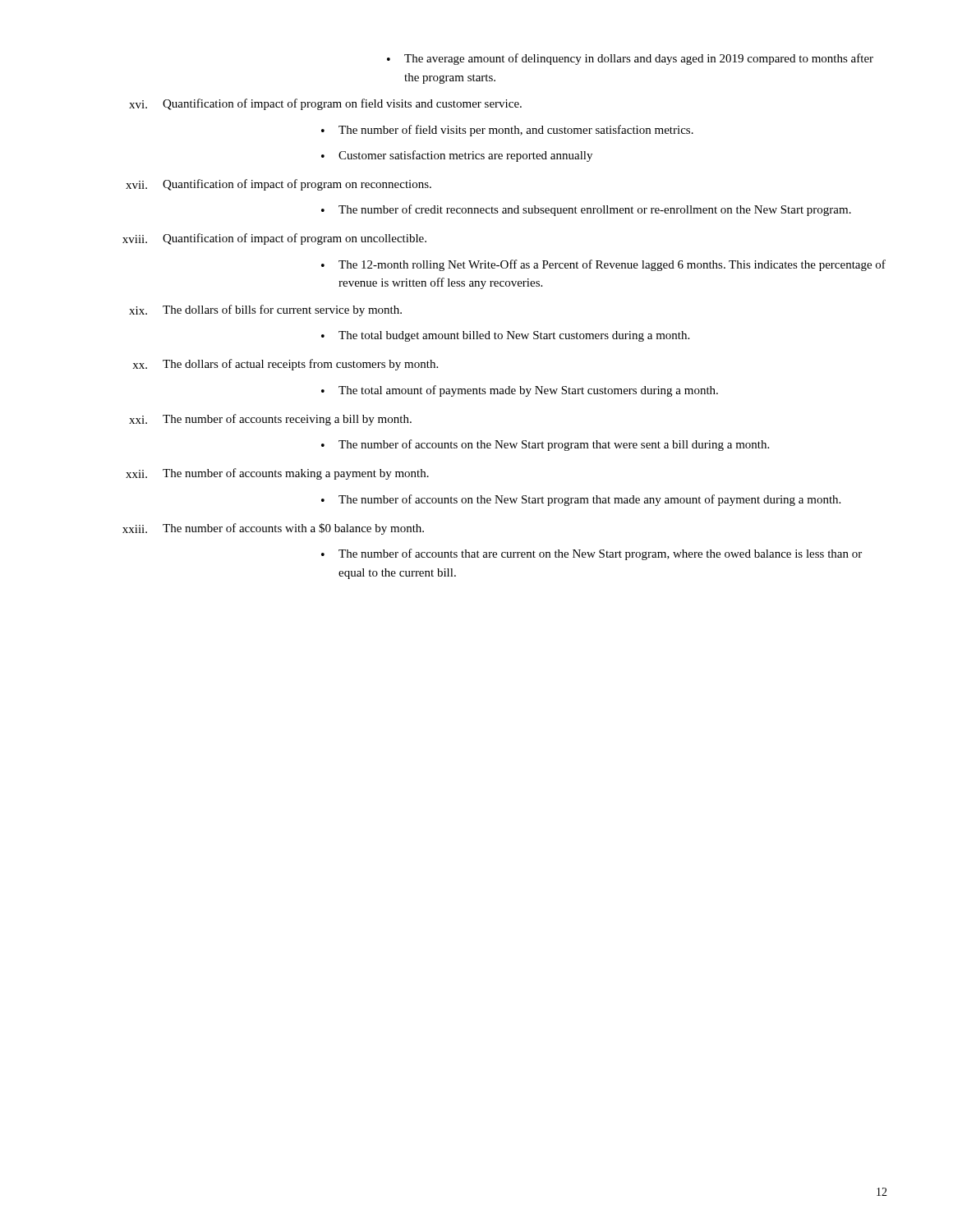Point to the block beginning "• Customer satisfaction metrics are"
The image size is (953, 1232).
tap(457, 156)
